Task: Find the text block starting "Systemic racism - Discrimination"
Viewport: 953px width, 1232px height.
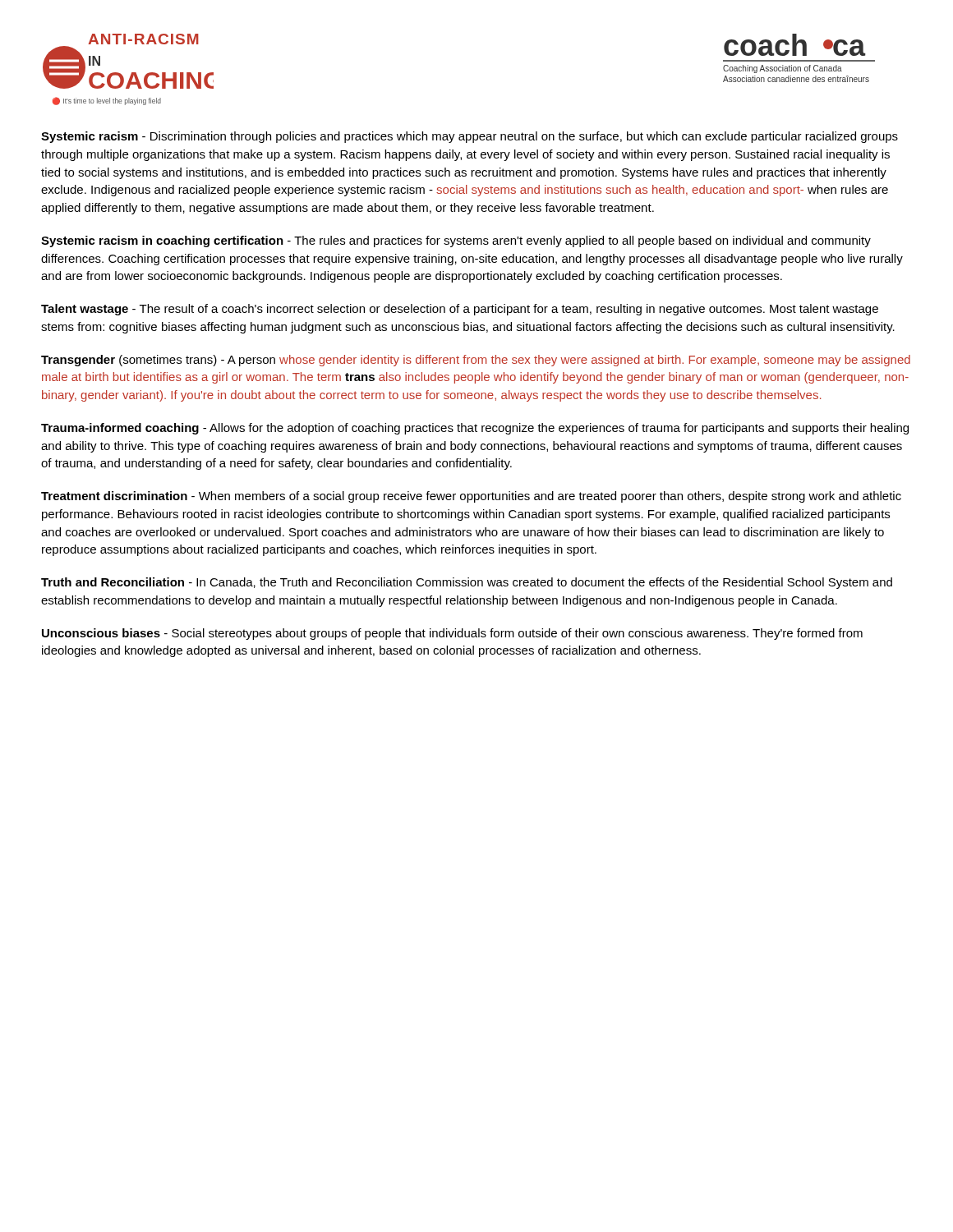Action: [476, 172]
